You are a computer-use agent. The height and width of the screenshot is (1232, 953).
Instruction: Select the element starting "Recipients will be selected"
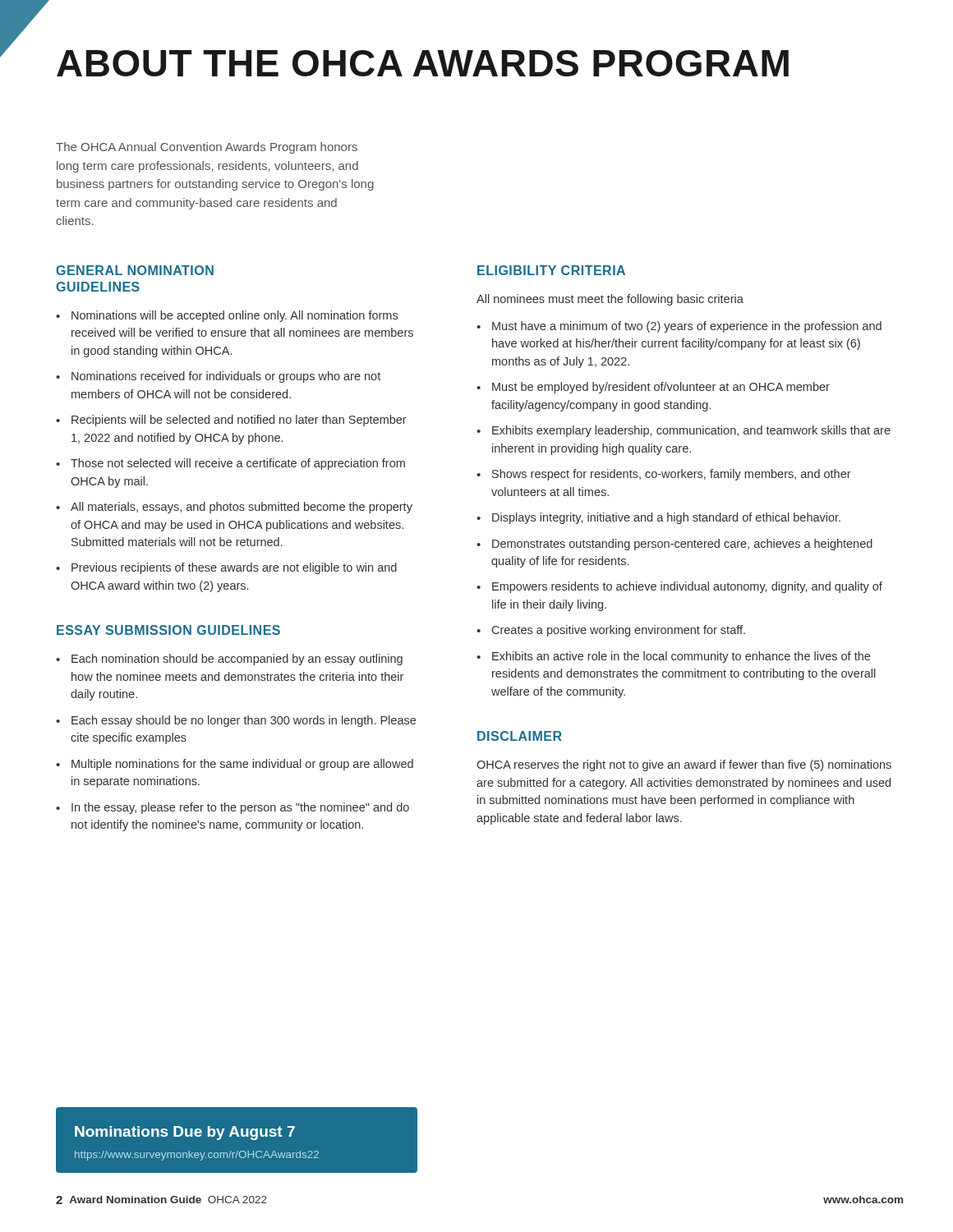[x=238, y=429]
